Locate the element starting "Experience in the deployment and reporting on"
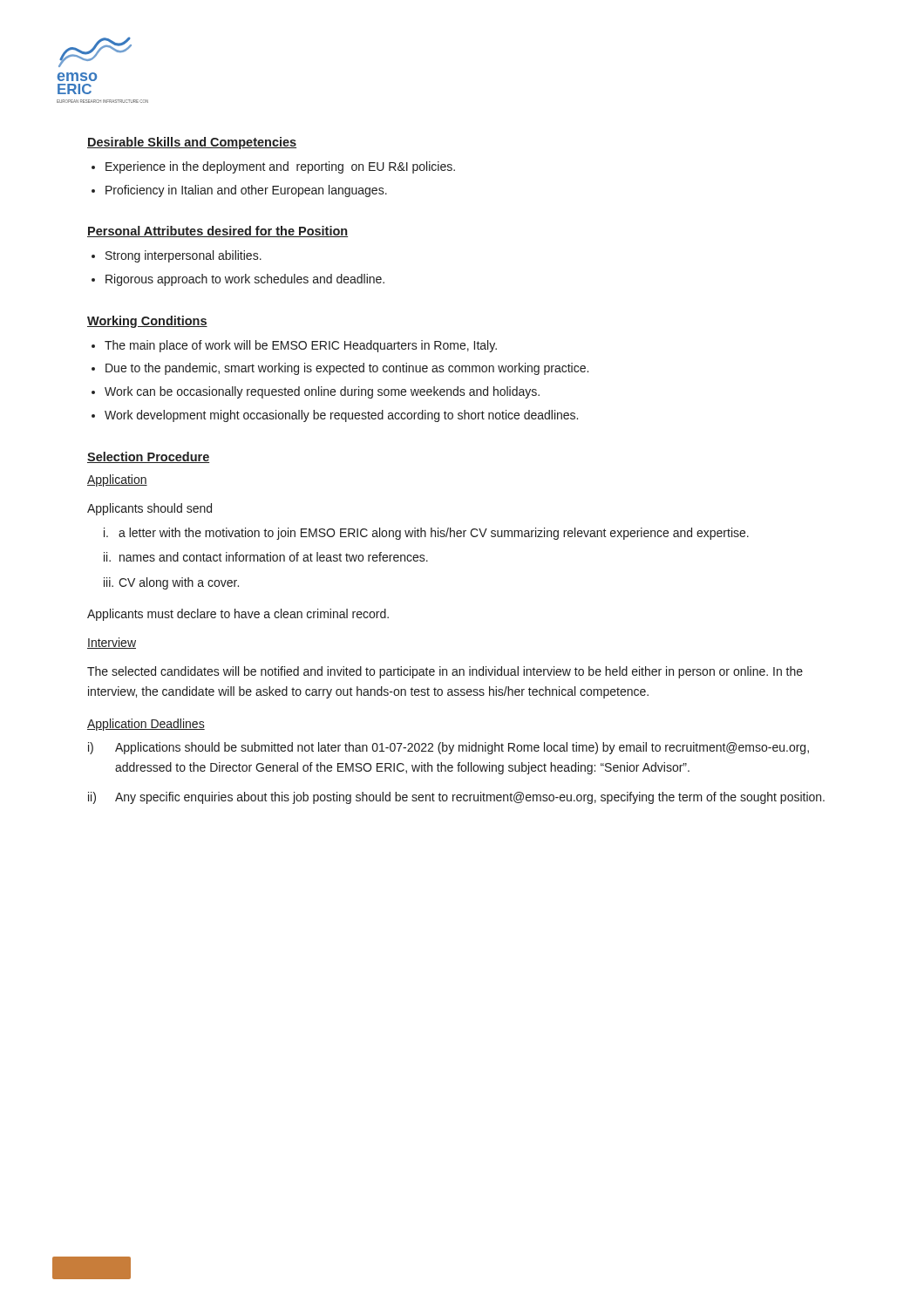Viewport: 924px width, 1308px height. click(280, 167)
